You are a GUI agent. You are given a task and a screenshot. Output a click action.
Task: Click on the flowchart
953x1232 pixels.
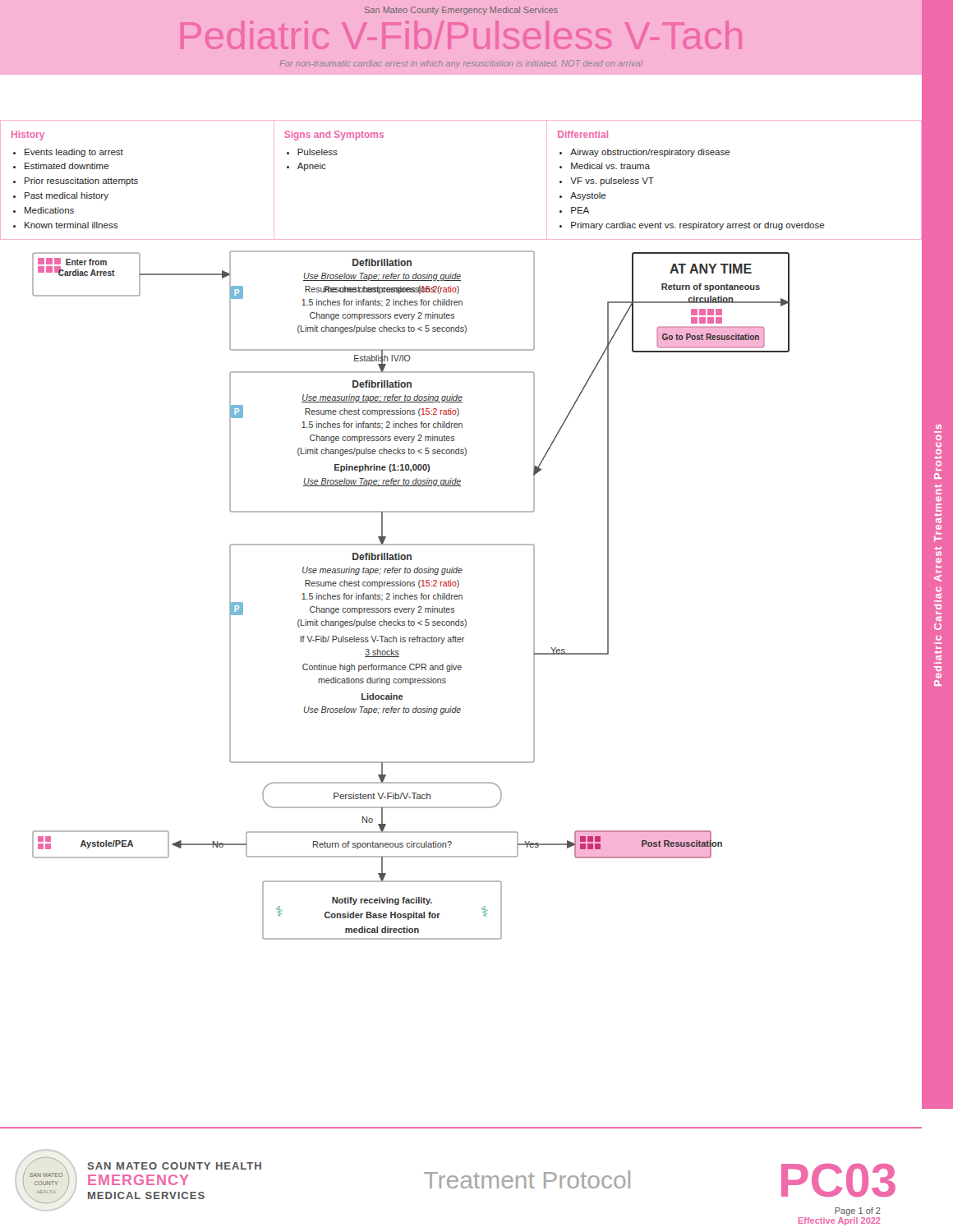(x=460, y=602)
